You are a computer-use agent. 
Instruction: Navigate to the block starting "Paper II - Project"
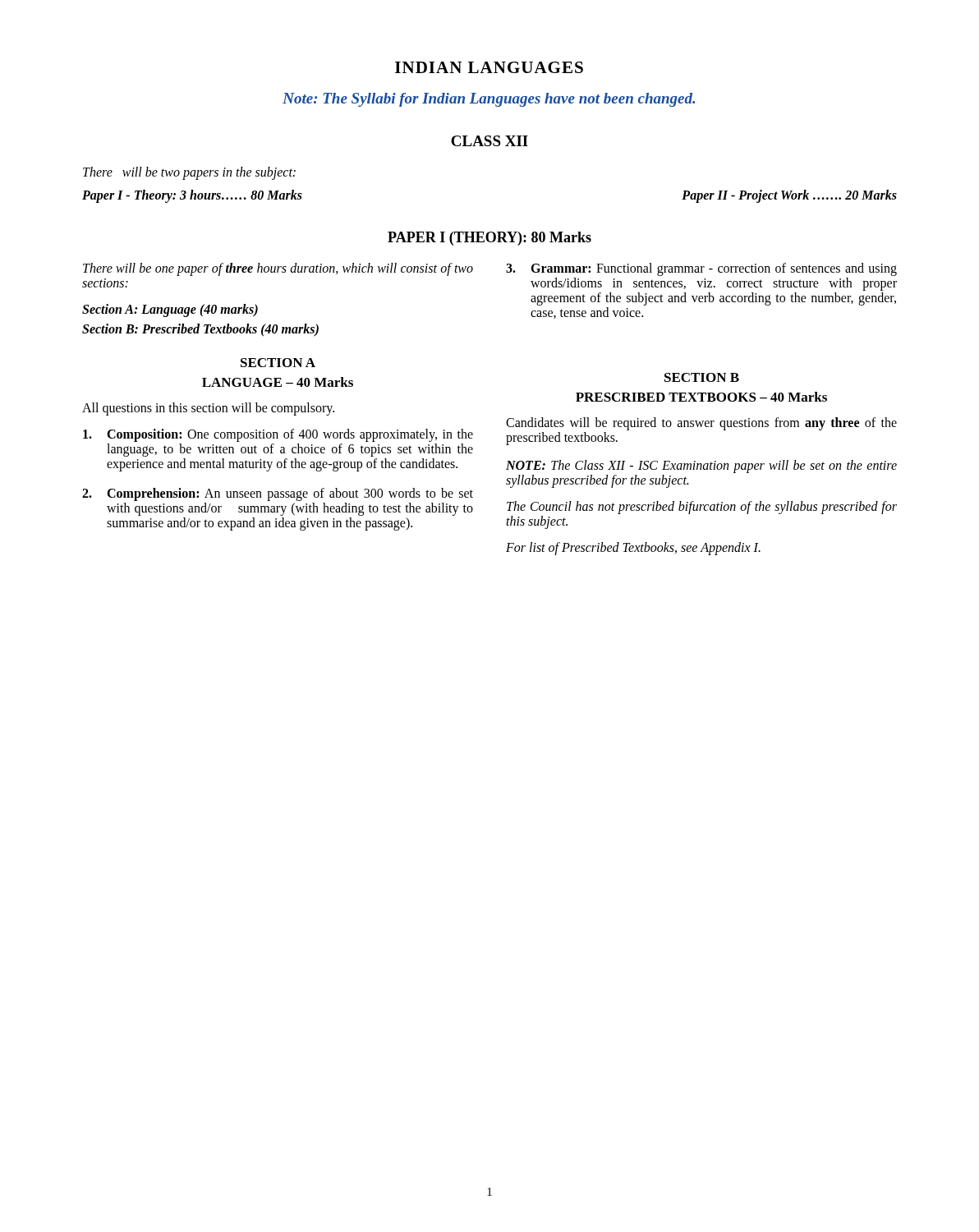tap(789, 195)
